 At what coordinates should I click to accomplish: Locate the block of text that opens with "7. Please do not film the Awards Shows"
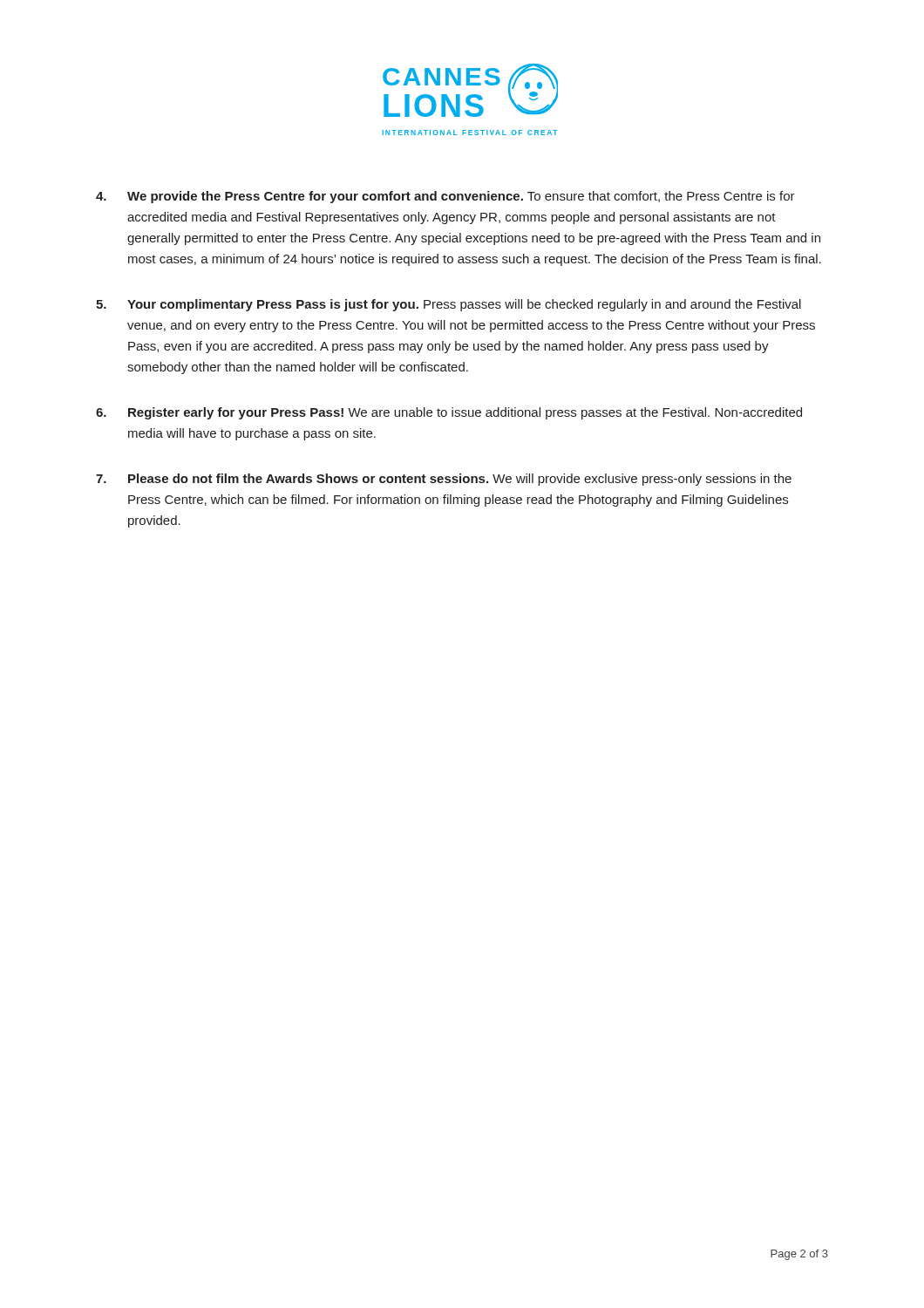462,500
